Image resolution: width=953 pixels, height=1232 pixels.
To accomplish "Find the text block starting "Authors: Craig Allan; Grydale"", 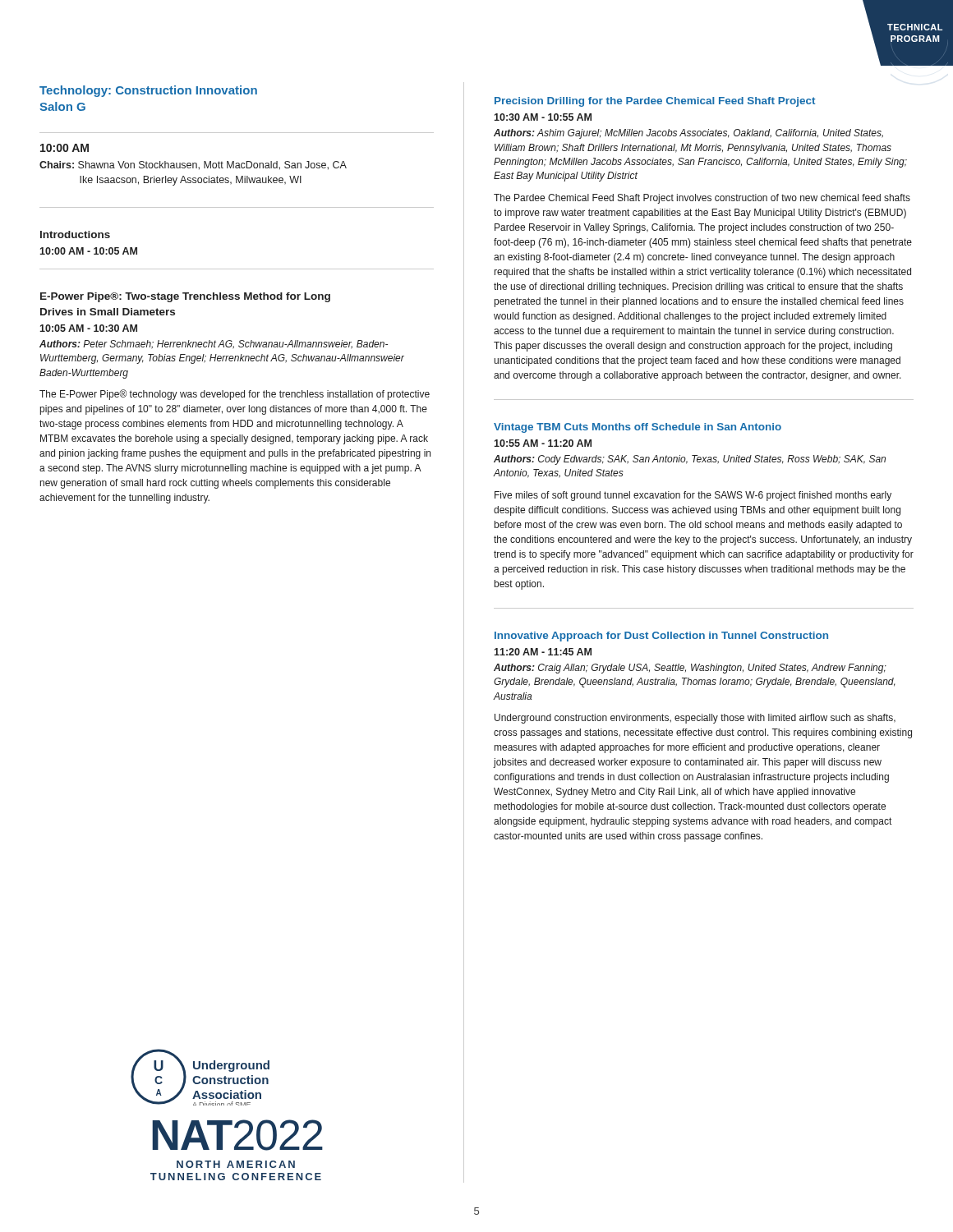I will 704,683.
